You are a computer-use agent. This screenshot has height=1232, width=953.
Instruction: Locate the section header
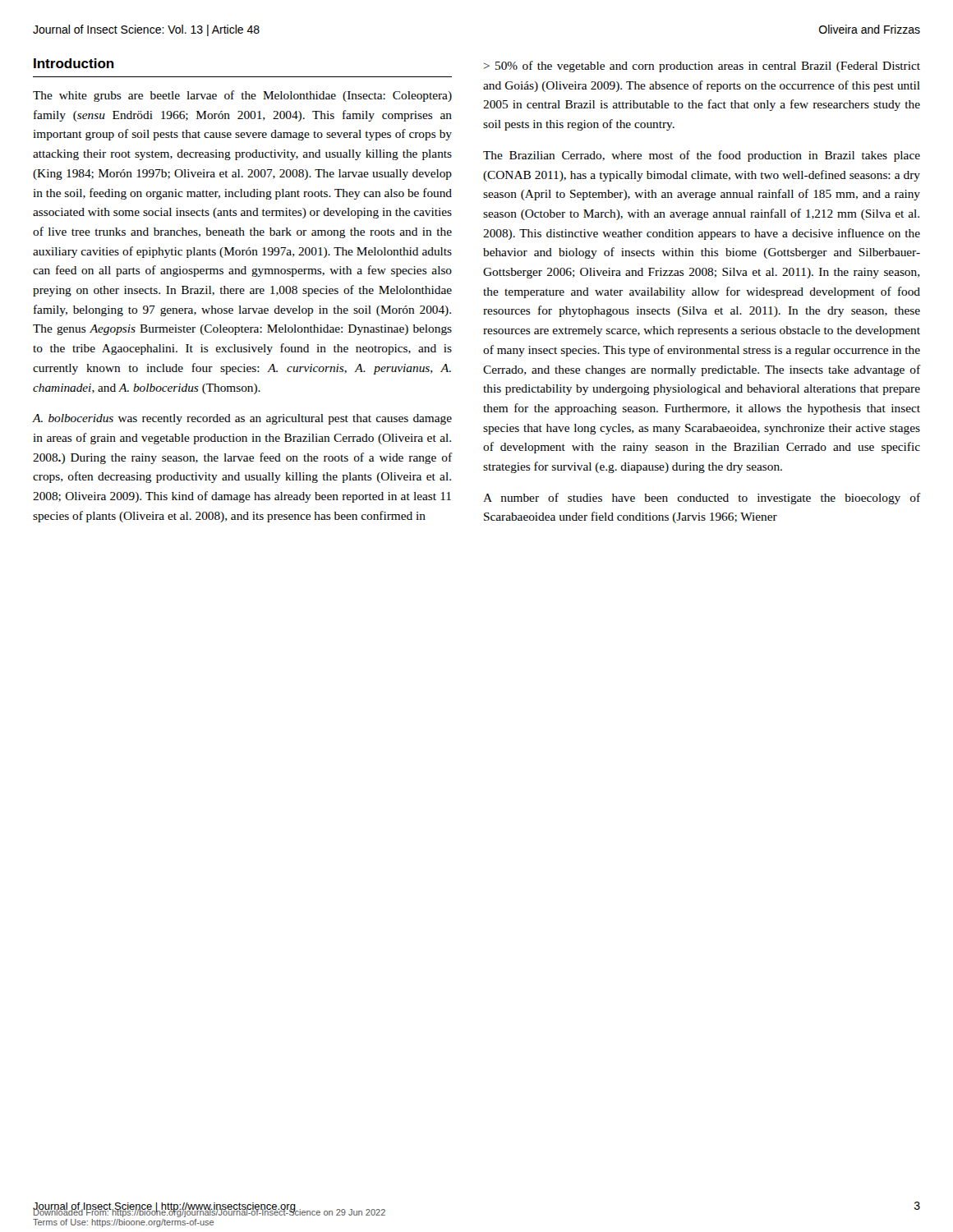click(x=242, y=67)
